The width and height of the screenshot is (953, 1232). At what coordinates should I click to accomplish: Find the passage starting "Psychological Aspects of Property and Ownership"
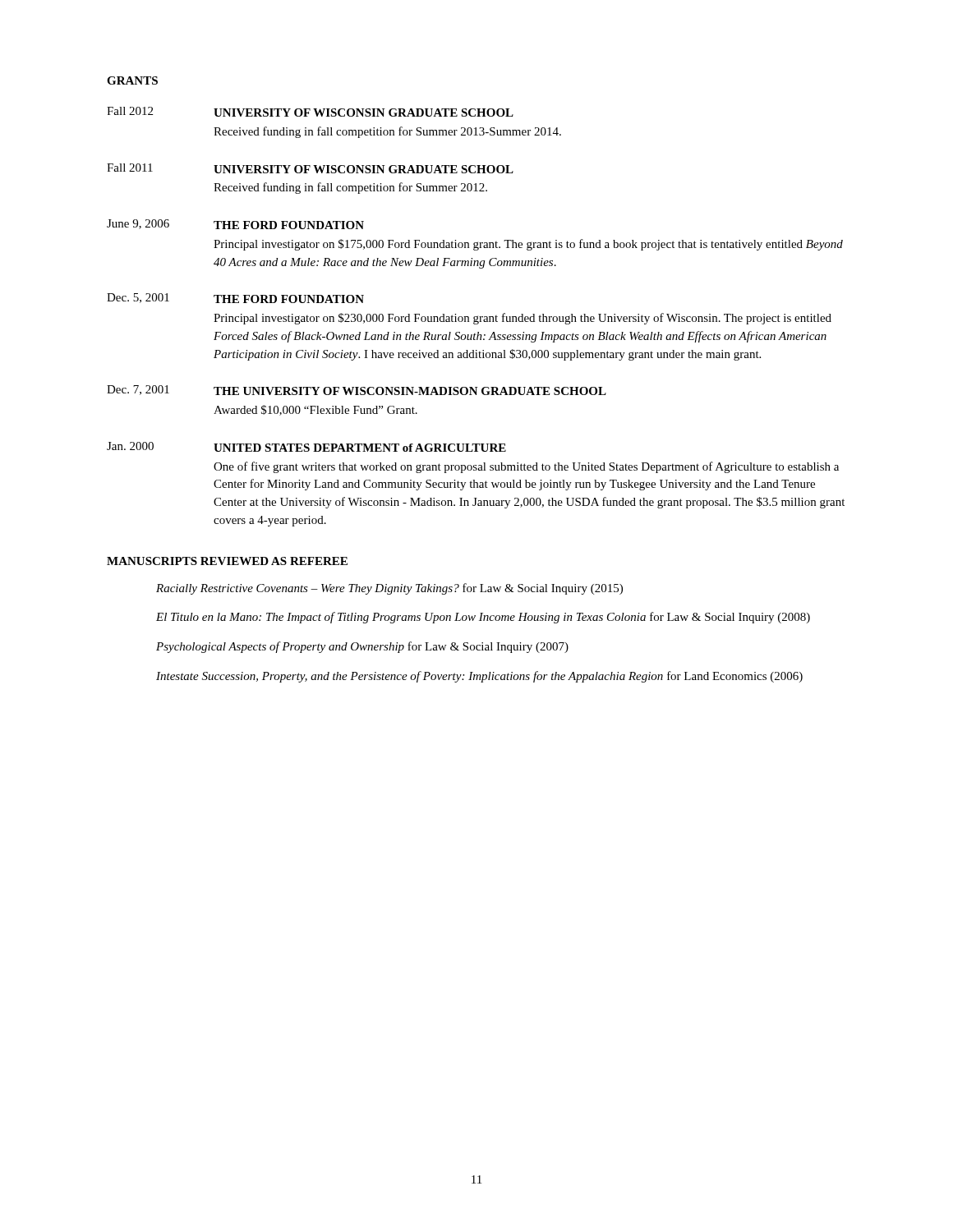362,646
